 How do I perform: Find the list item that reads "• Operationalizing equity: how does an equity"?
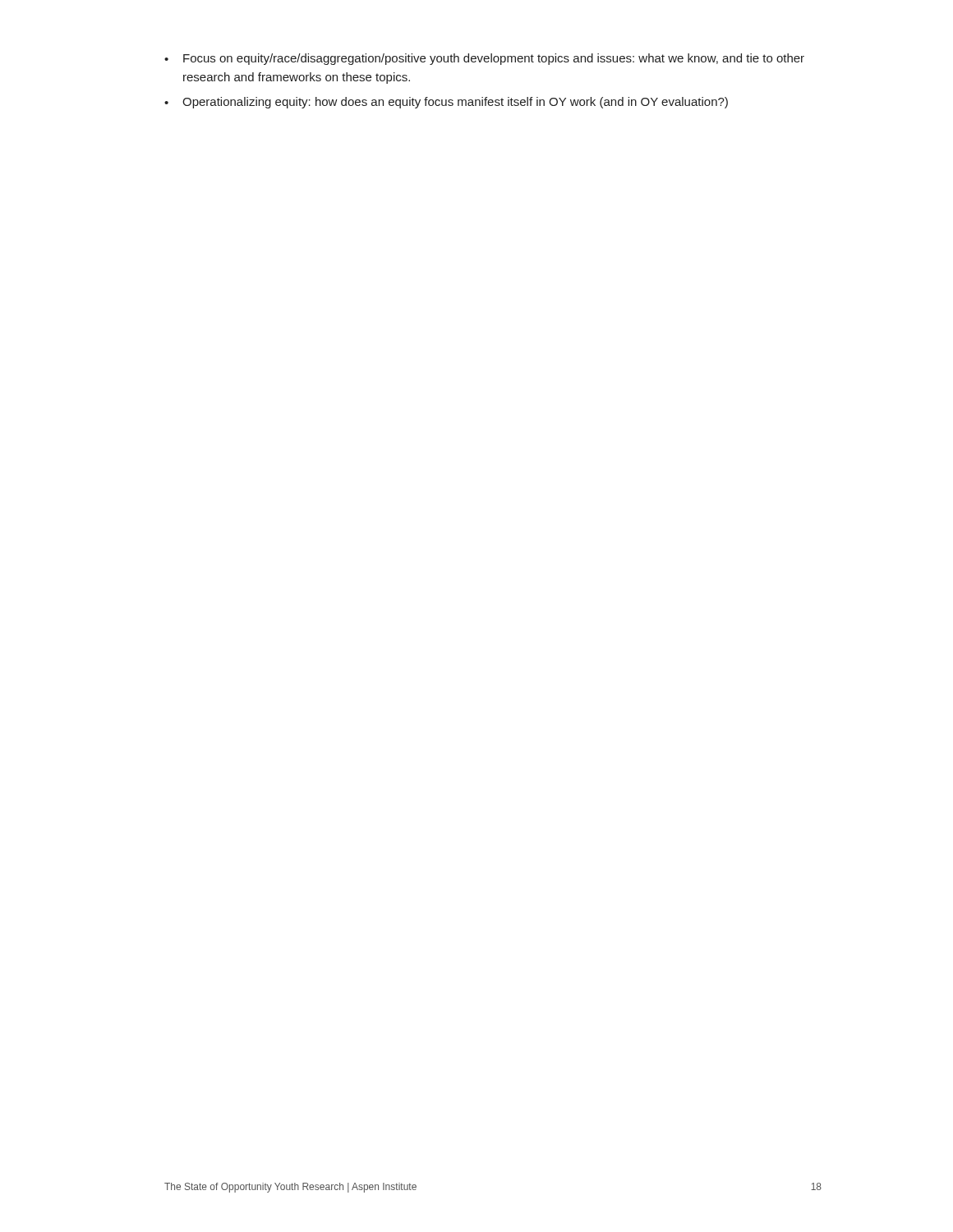click(x=446, y=102)
